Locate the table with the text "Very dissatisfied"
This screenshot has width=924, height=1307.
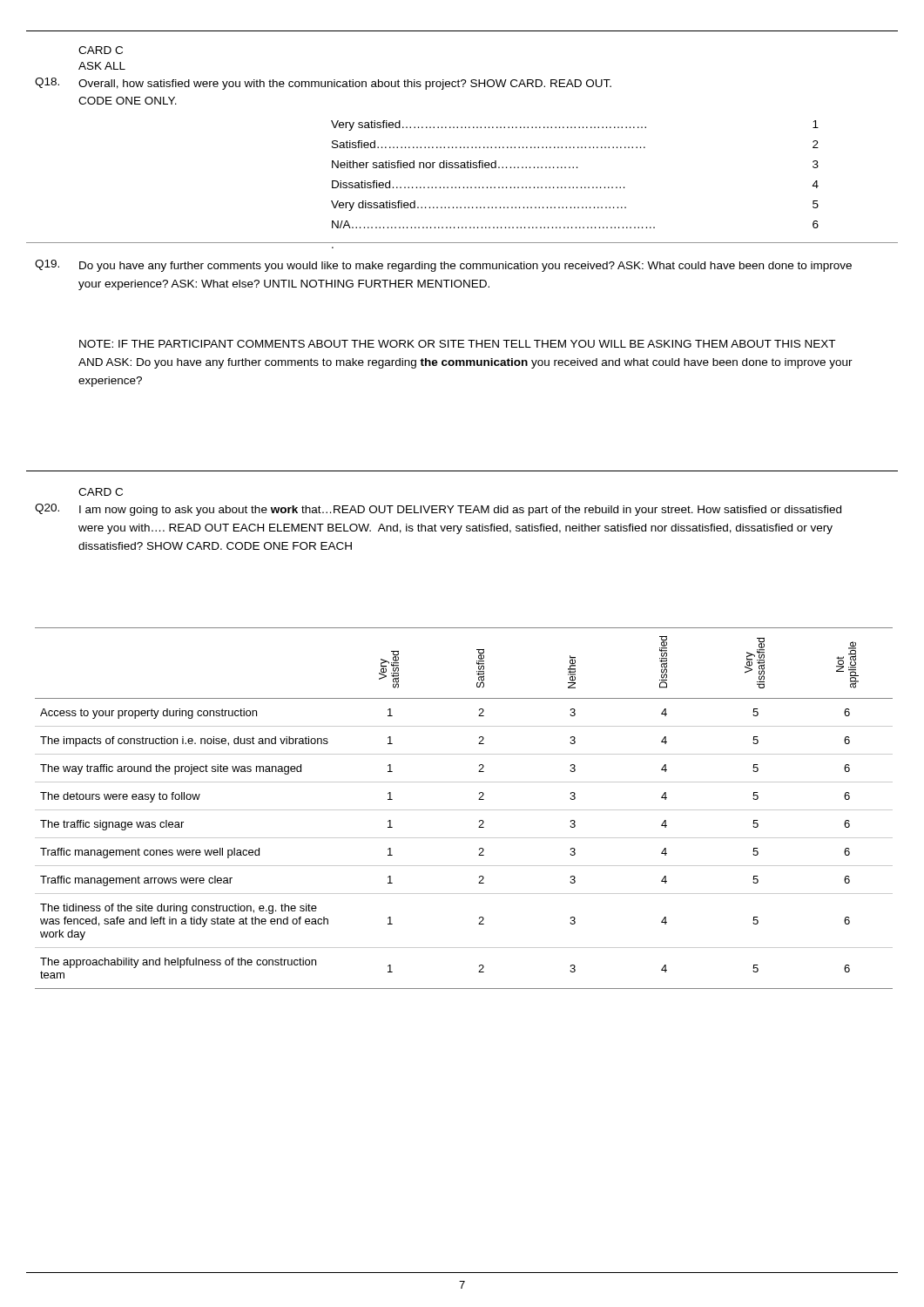coord(464,808)
